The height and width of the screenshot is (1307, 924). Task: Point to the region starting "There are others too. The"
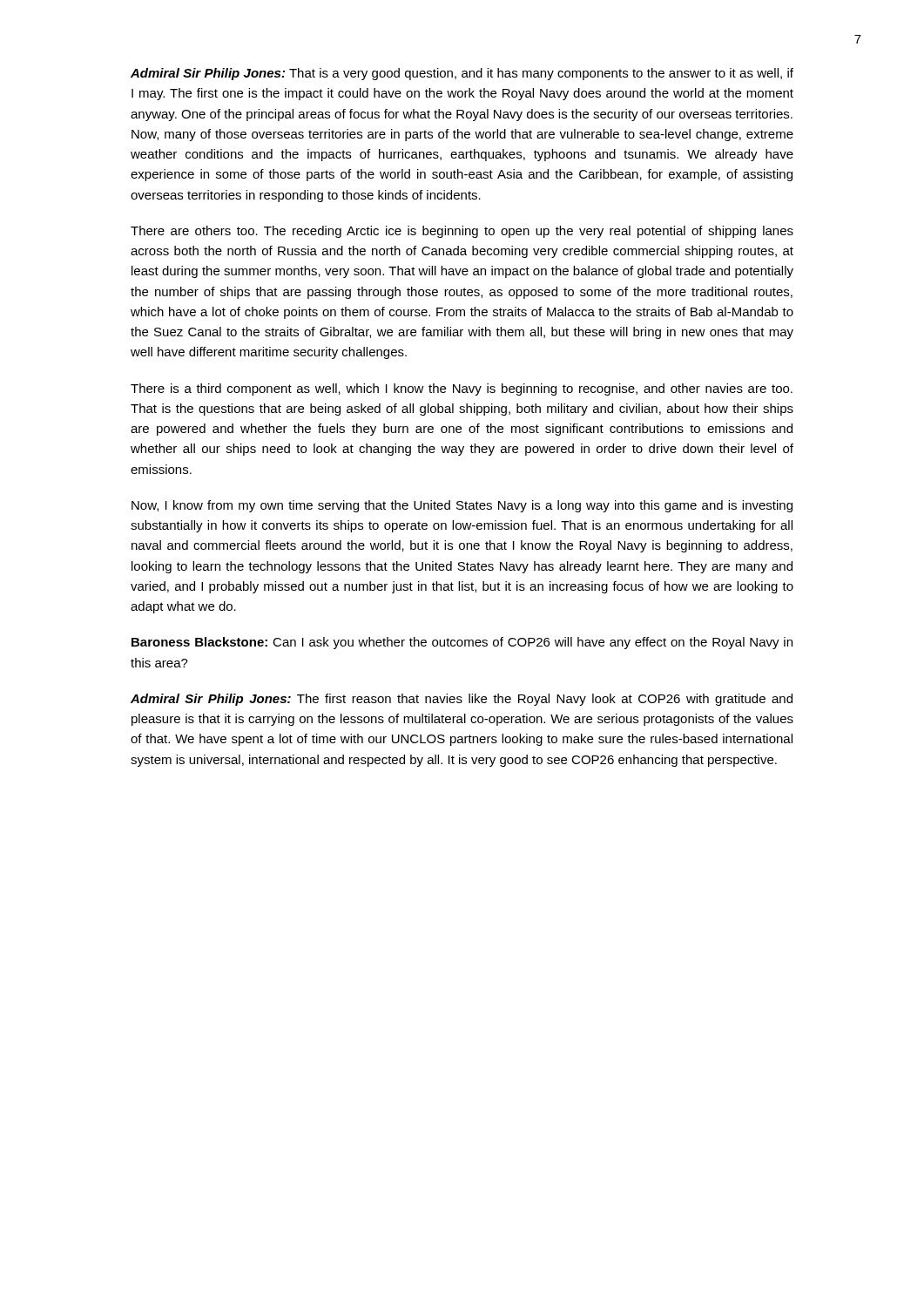click(x=462, y=291)
